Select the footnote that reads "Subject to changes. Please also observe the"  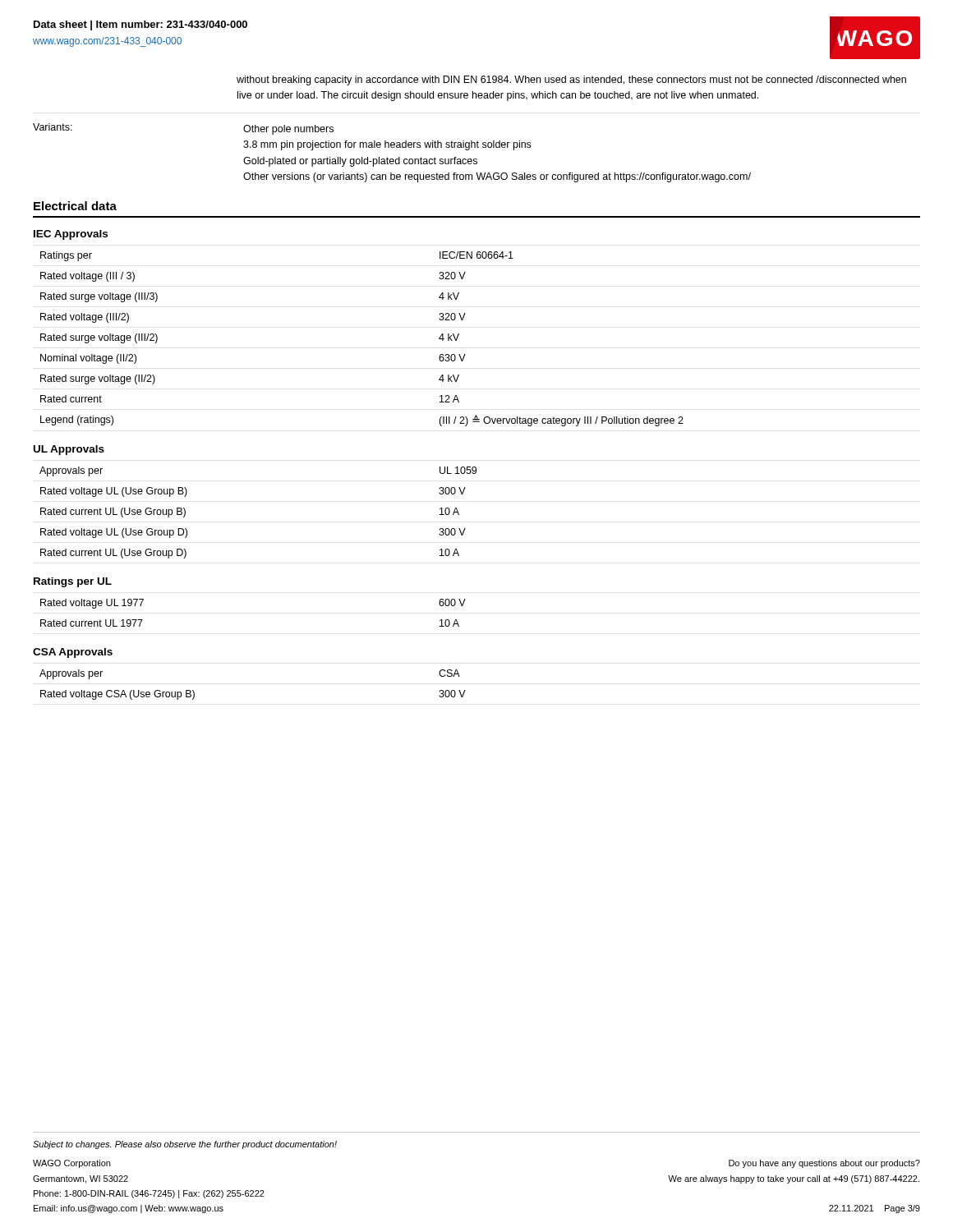(x=185, y=1145)
